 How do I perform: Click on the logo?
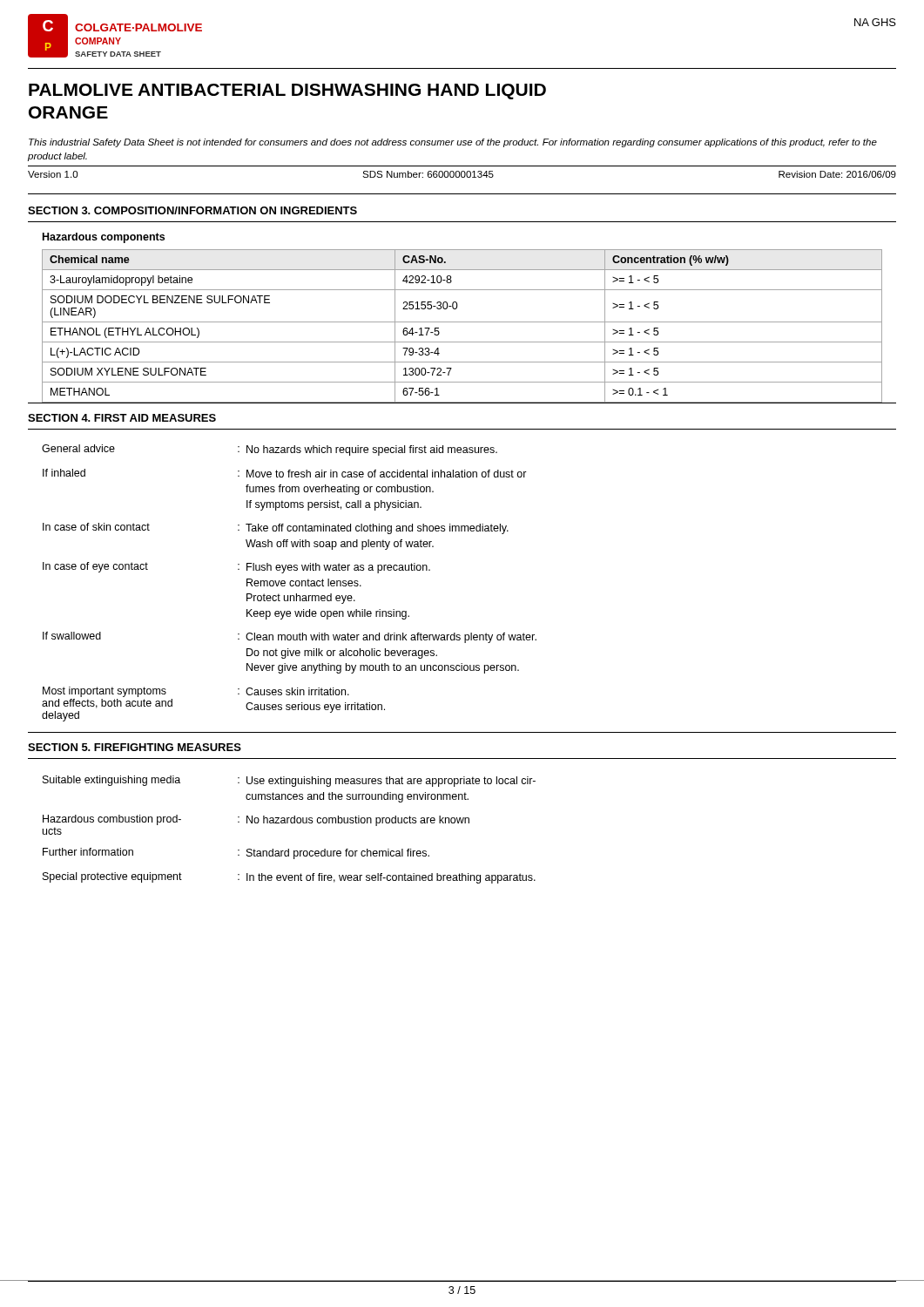128,38
